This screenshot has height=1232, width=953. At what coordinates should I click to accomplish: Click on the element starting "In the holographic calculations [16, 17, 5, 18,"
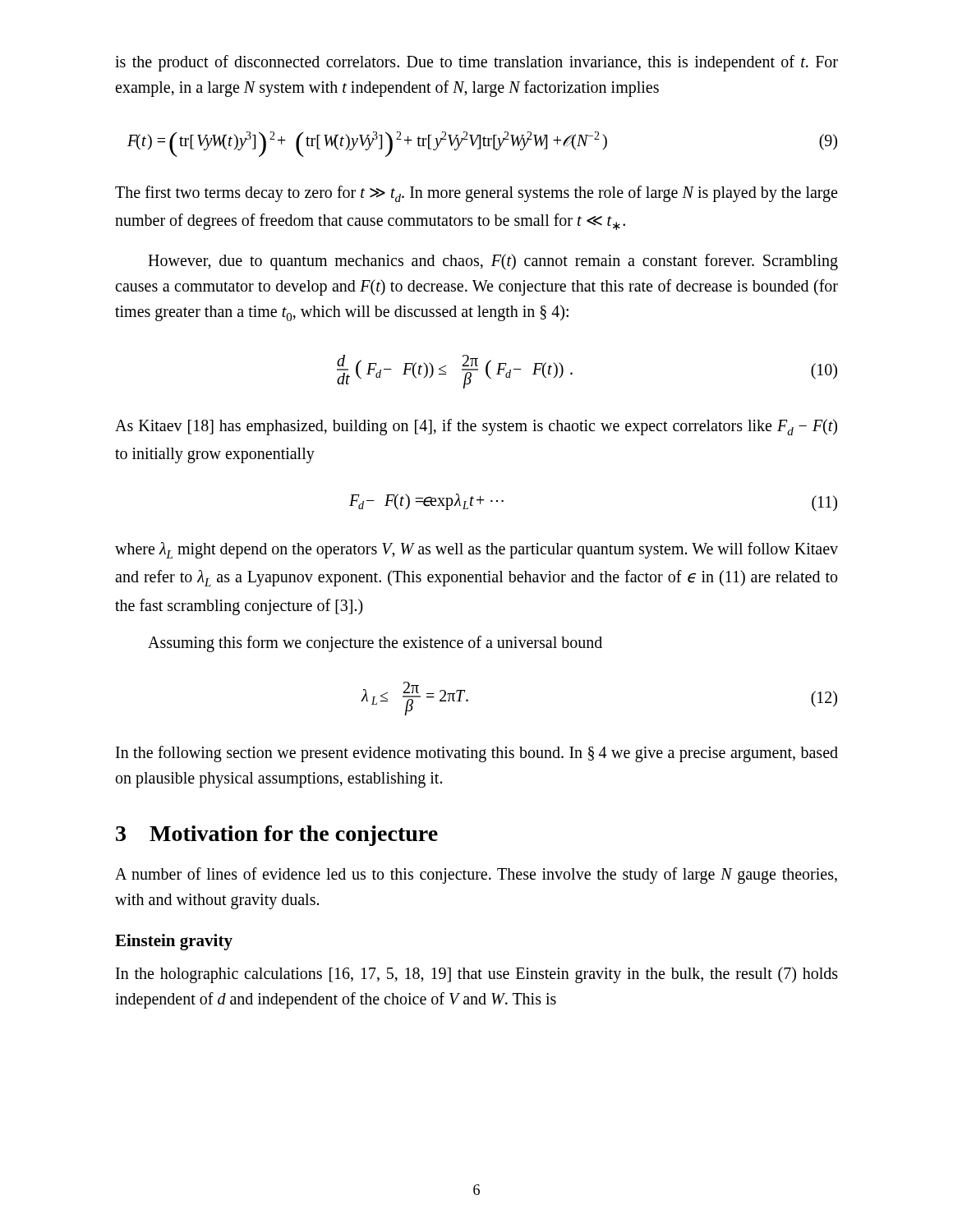point(476,986)
